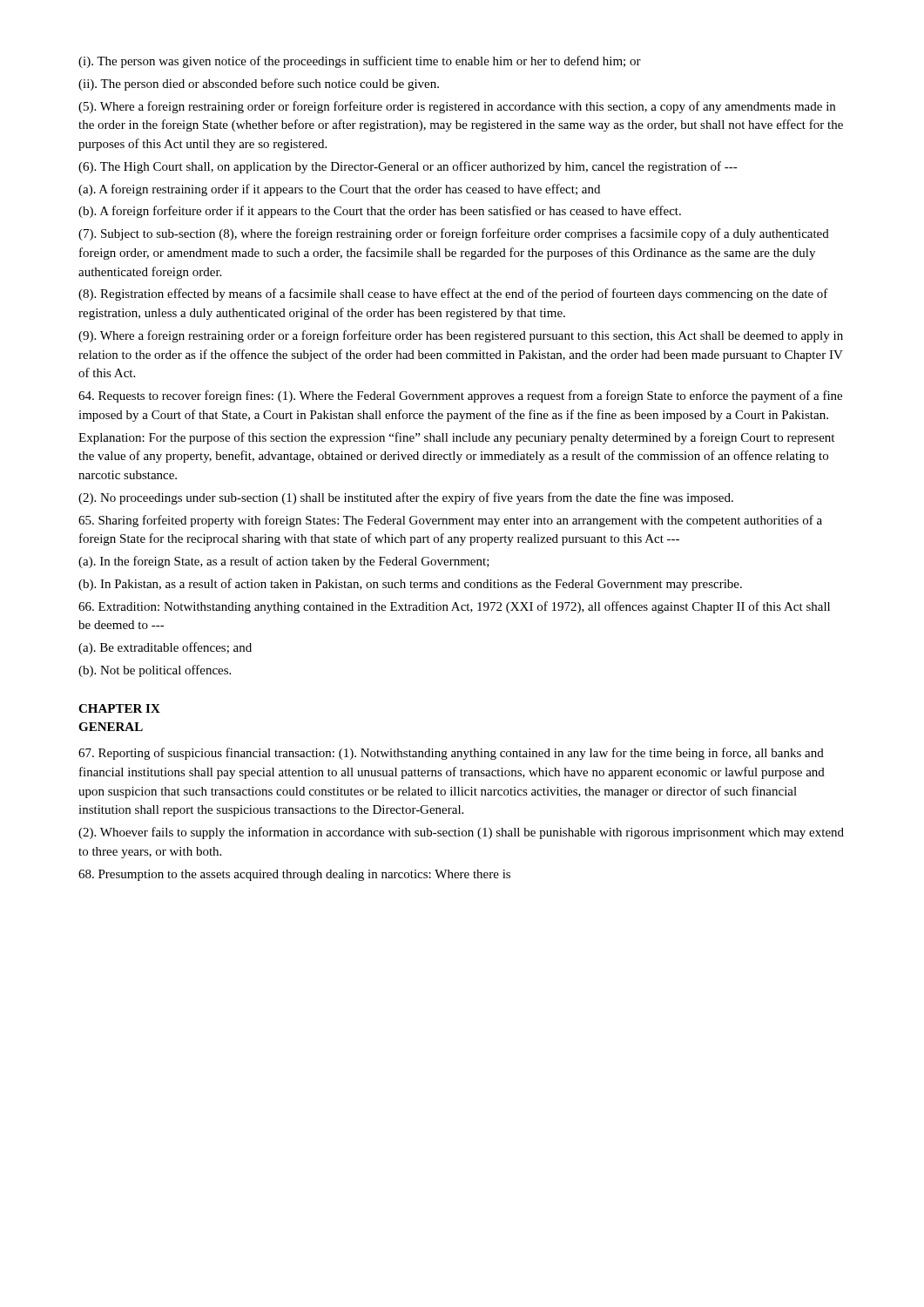Screen dimensions: 1307x924
Task: Select the text block that says "Explanation: For the"
Action: point(457,456)
